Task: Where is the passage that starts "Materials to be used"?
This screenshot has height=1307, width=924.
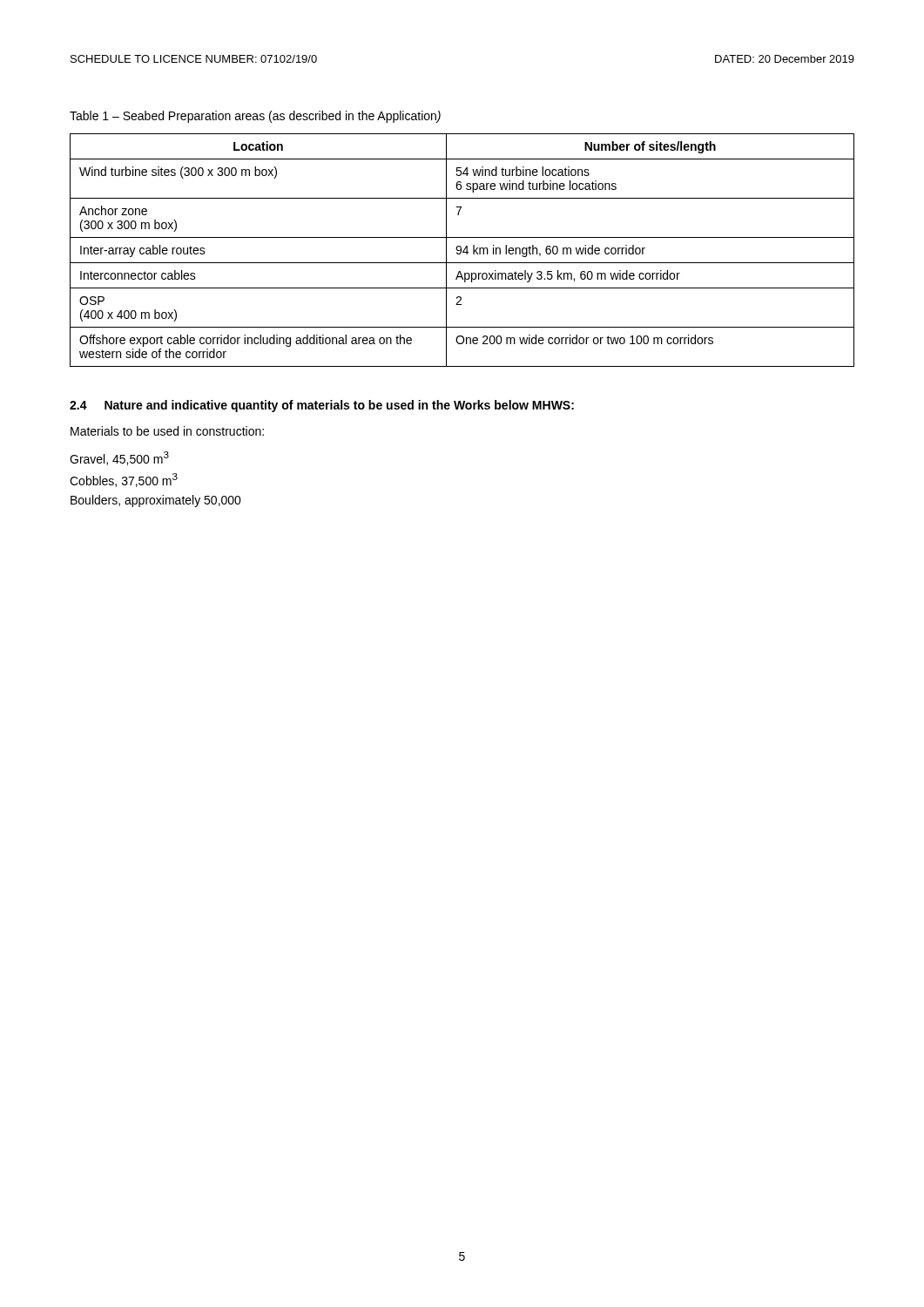Action: pyautogui.click(x=167, y=431)
